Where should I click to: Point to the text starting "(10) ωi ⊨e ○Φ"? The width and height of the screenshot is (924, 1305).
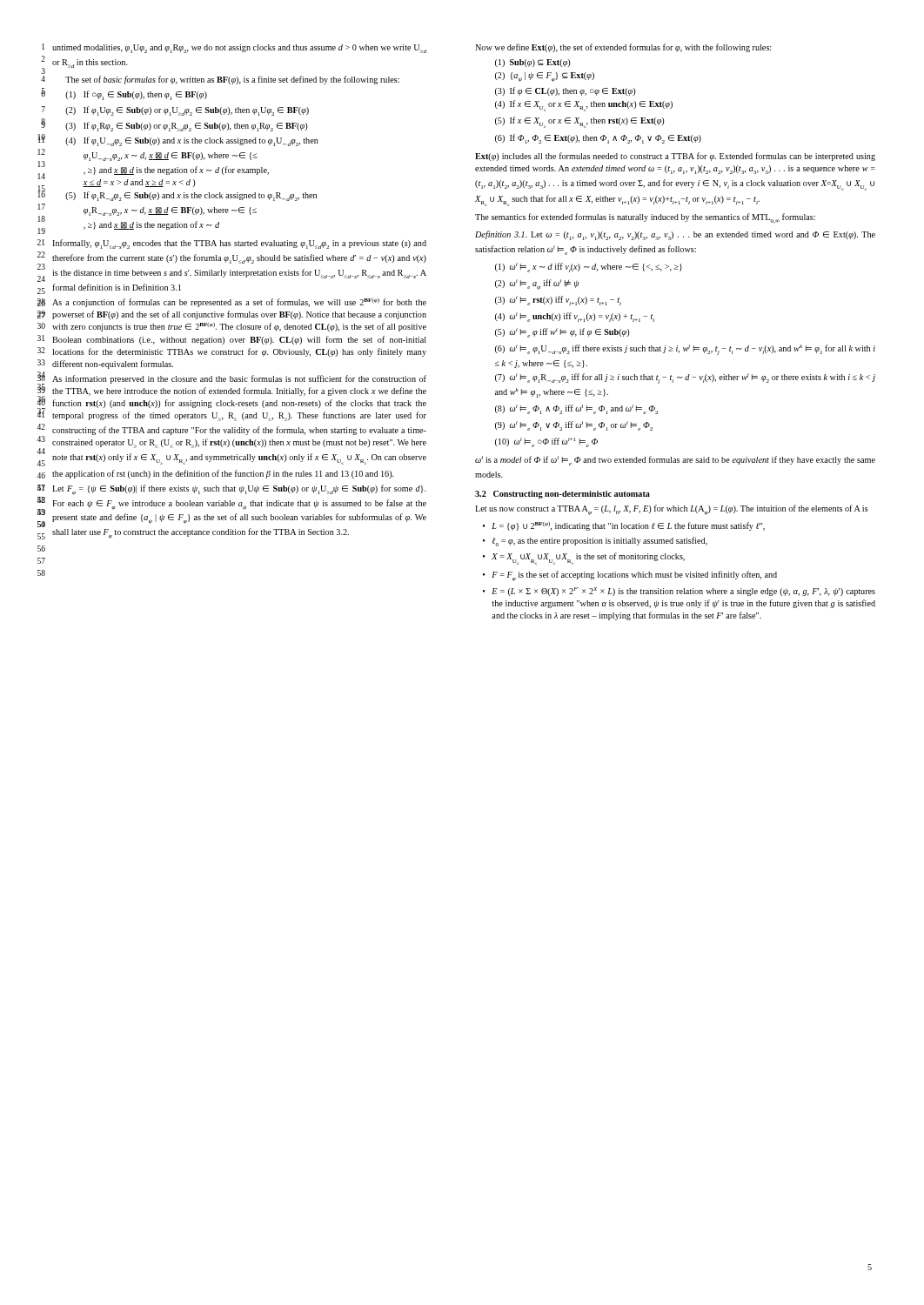point(546,442)
